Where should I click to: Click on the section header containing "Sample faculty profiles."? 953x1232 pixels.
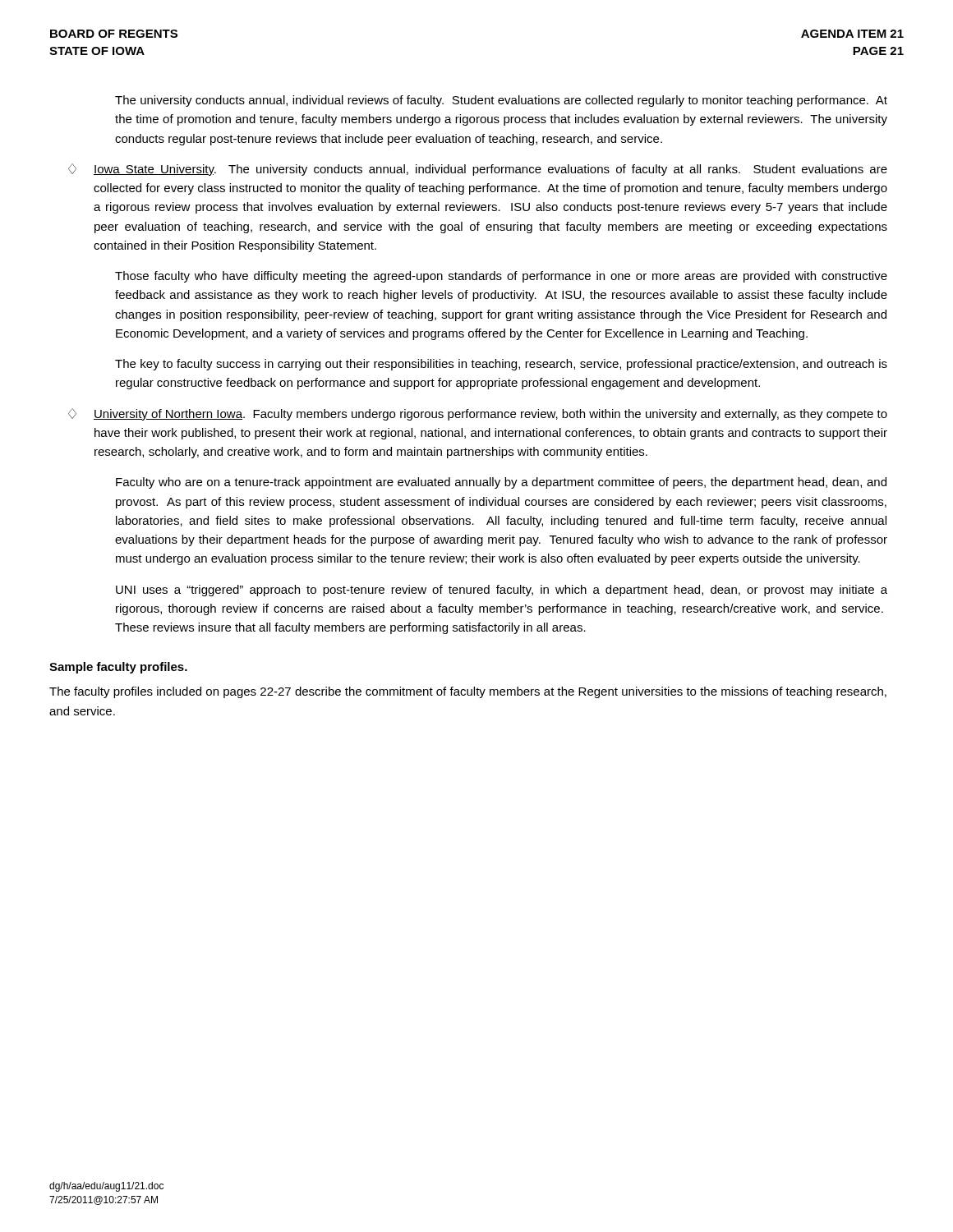[118, 667]
